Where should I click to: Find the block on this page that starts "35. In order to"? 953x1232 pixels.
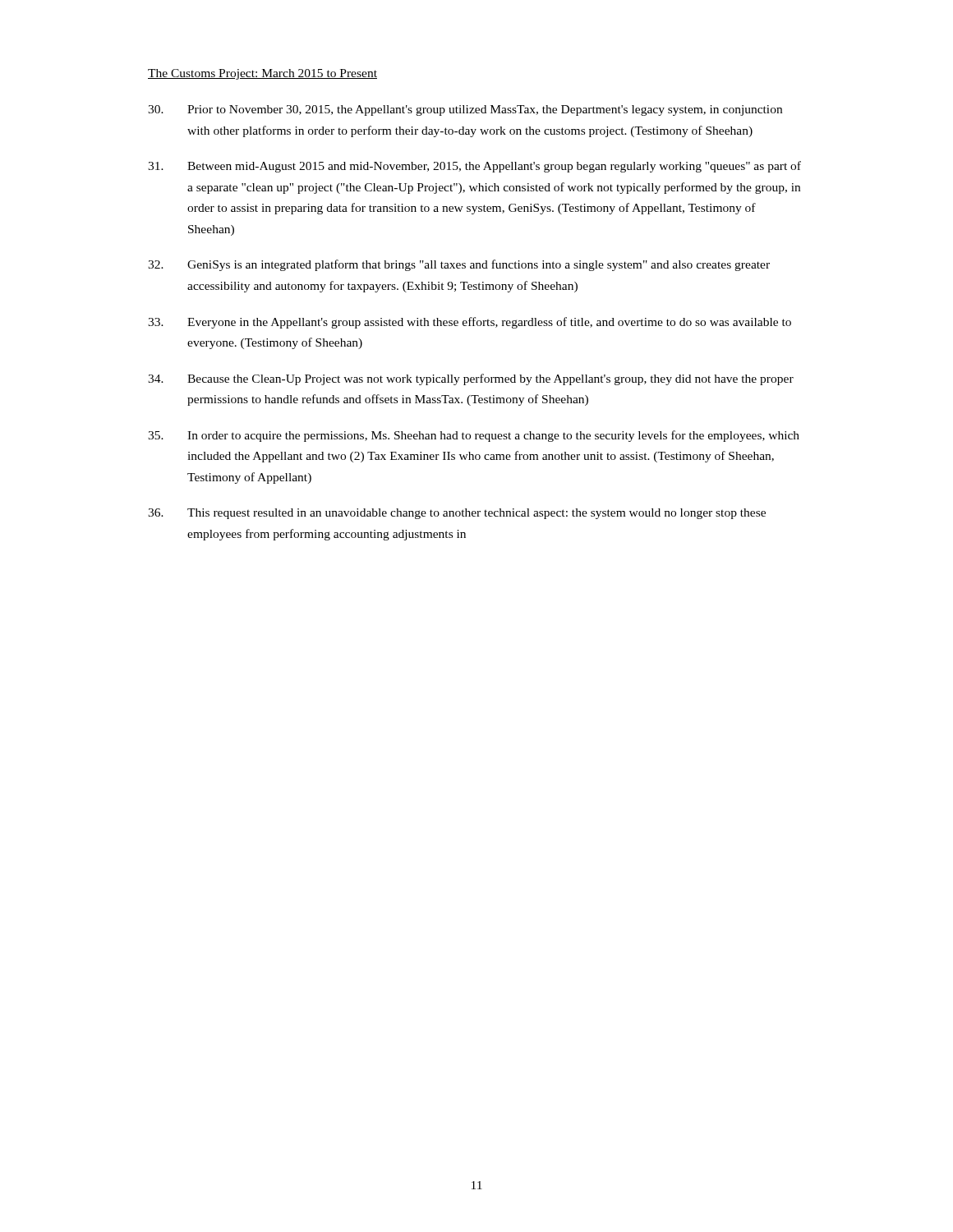tap(476, 456)
